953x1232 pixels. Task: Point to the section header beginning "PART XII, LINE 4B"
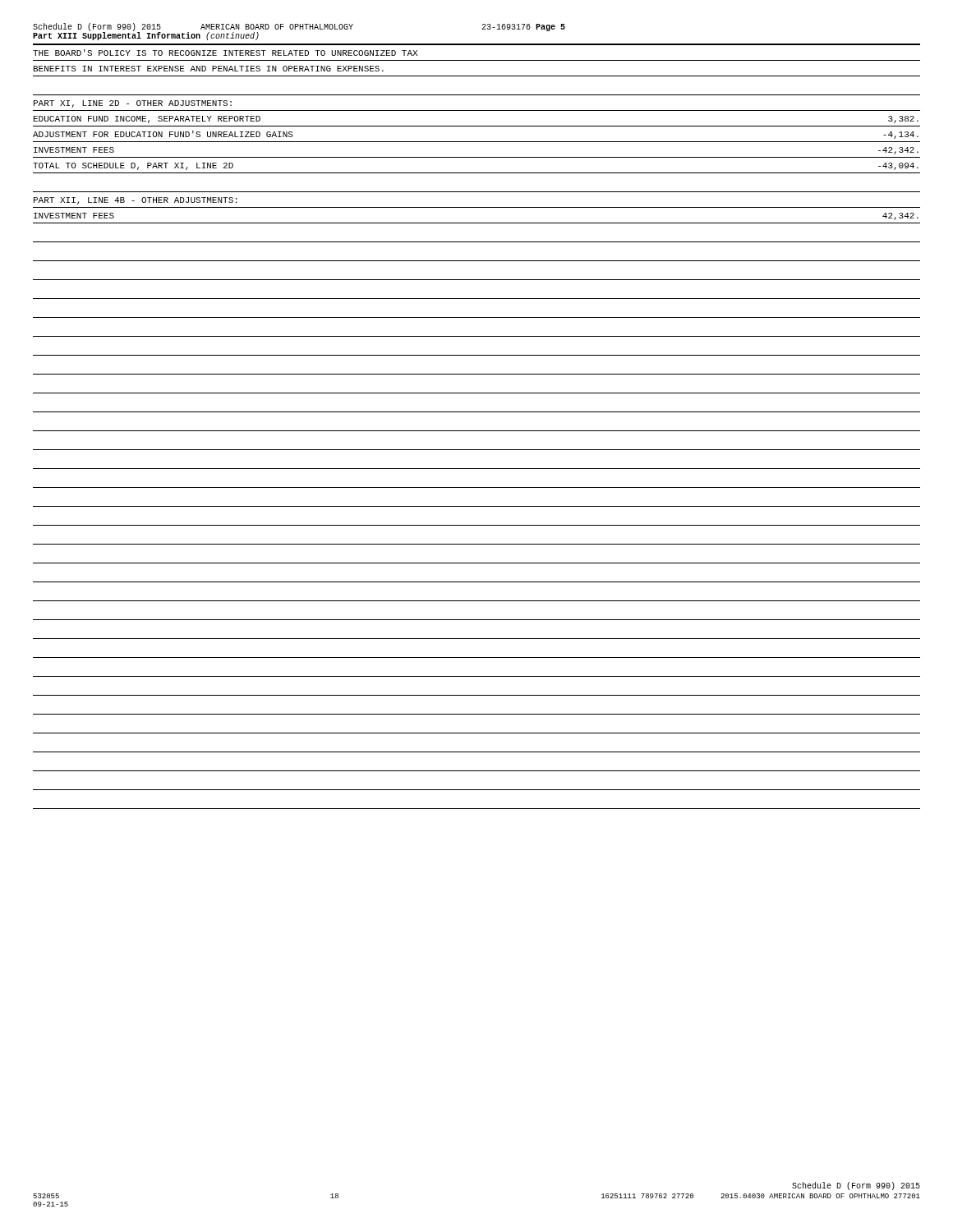pyautogui.click(x=136, y=200)
